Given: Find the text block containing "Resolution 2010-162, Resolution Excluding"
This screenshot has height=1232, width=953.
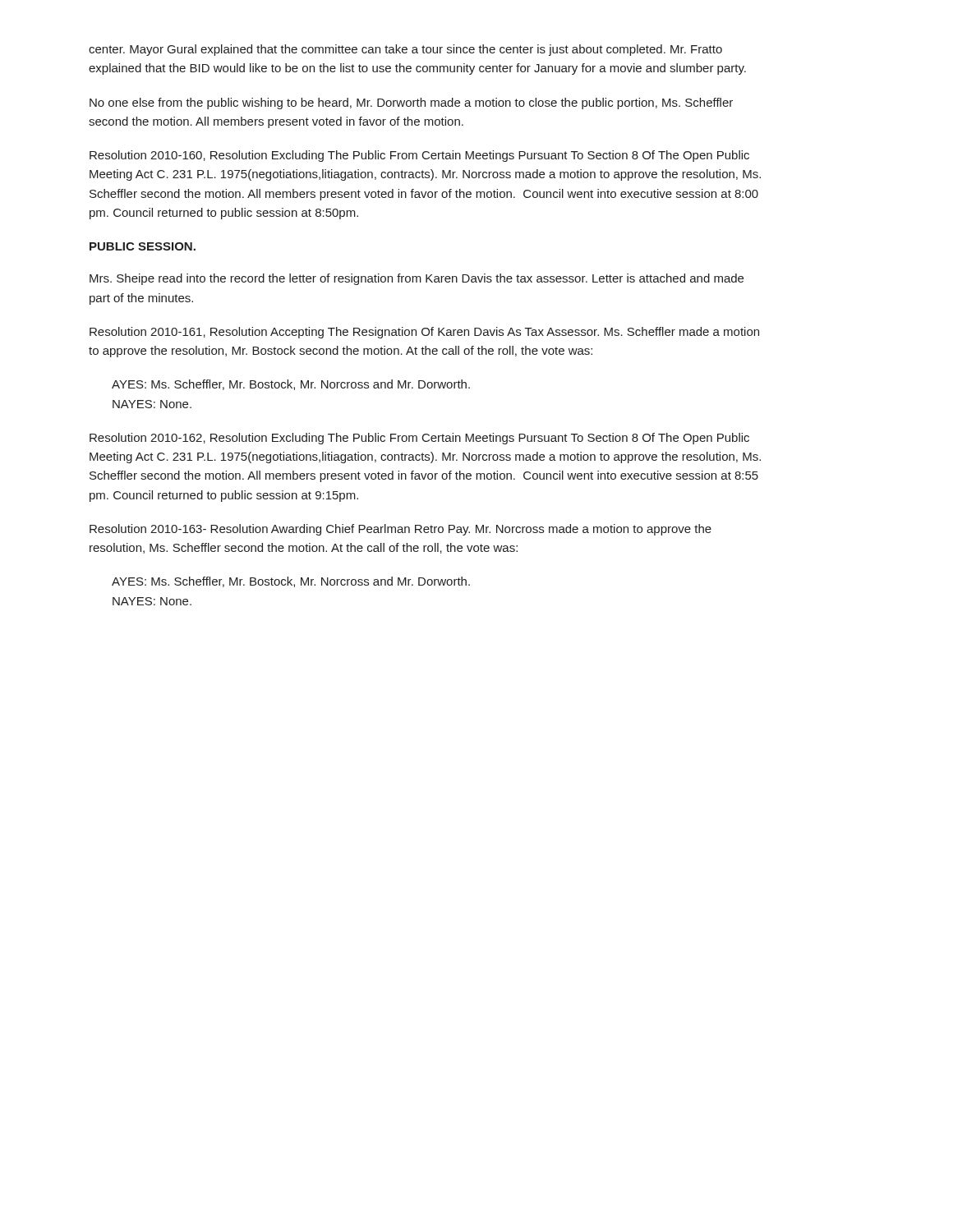Looking at the screenshot, I should [425, 466].
